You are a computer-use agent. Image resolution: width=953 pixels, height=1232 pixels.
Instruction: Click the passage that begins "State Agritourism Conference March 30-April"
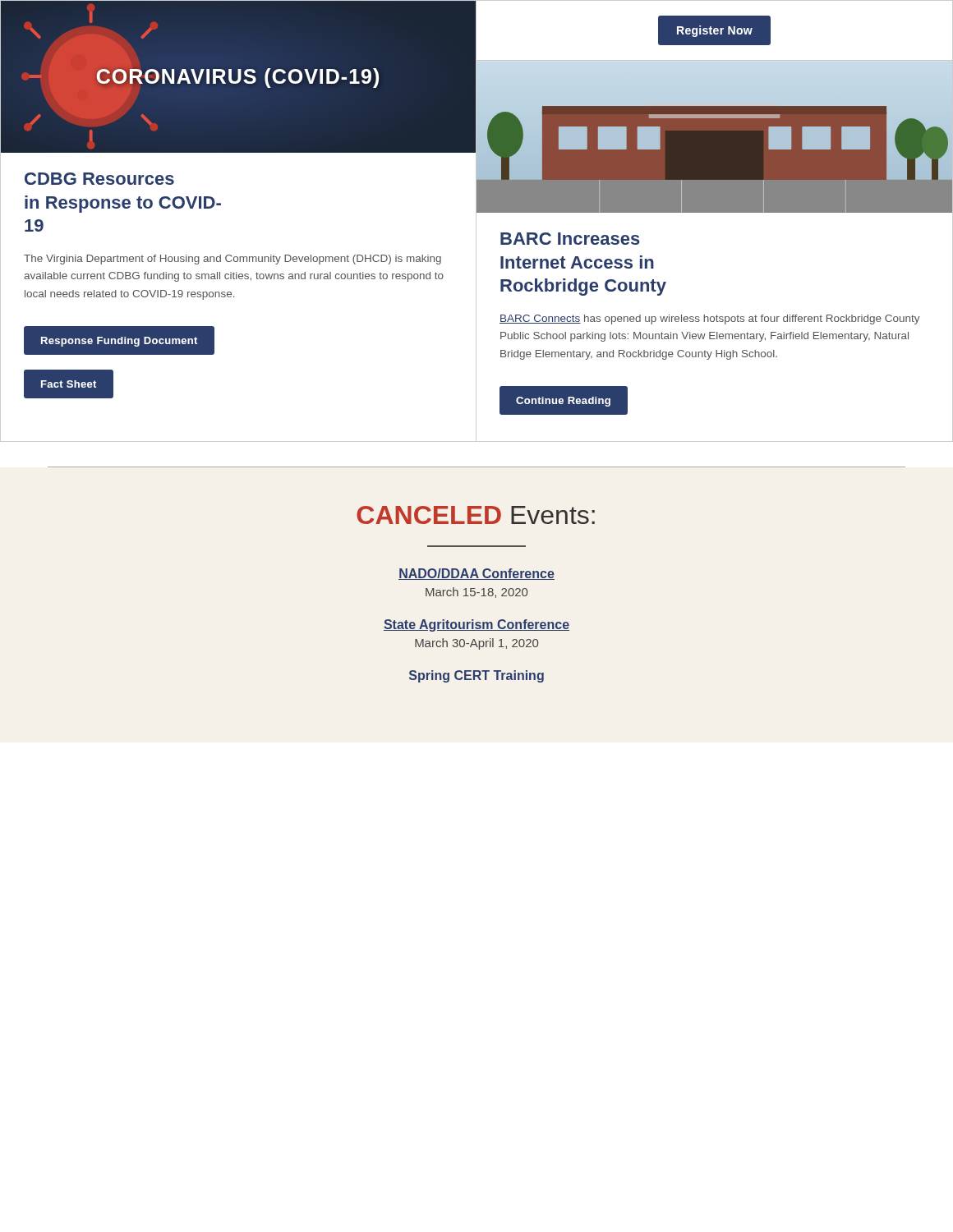click(x=476, y=633)
